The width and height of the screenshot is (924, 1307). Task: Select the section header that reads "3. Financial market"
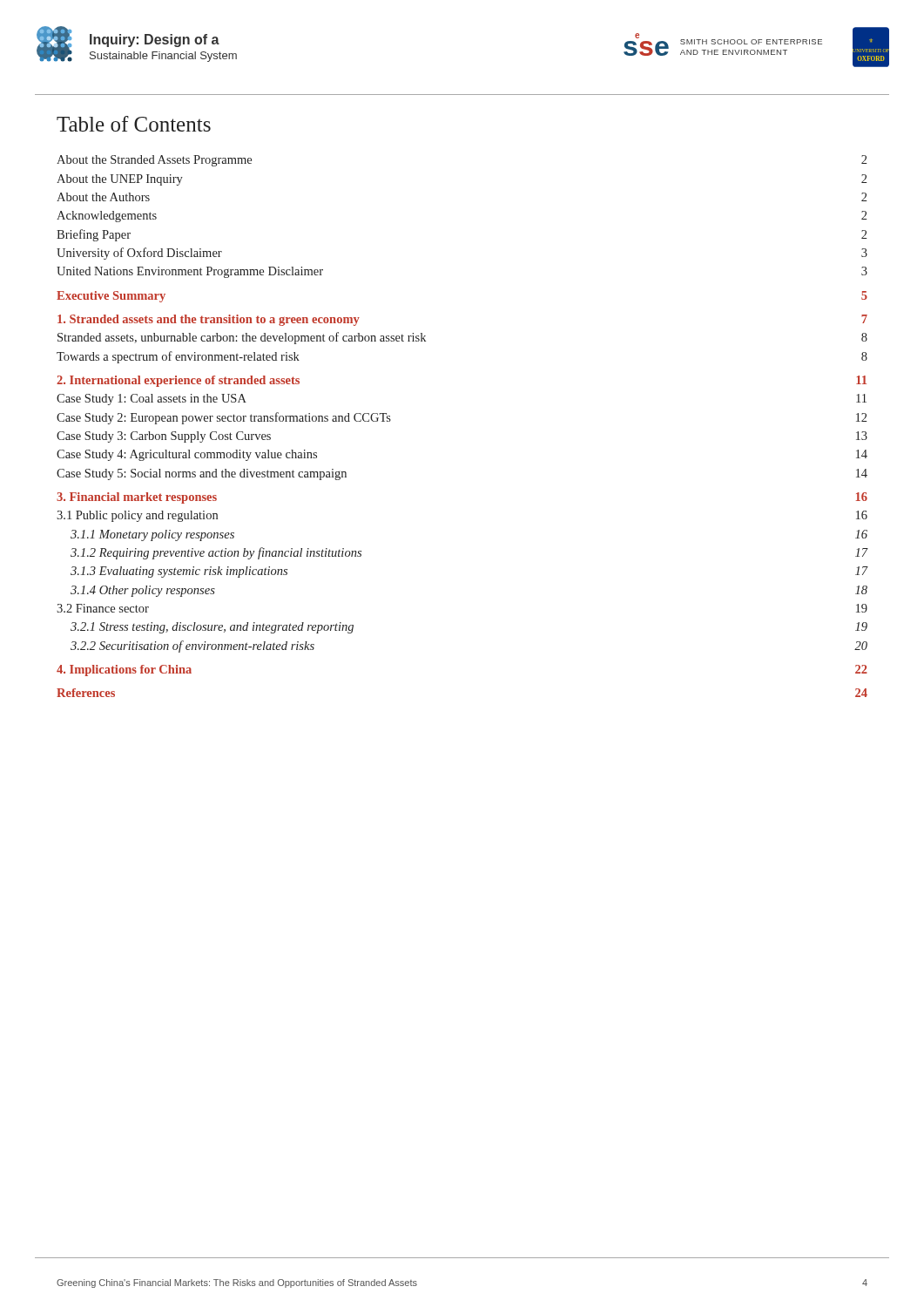tap(136, 498)
